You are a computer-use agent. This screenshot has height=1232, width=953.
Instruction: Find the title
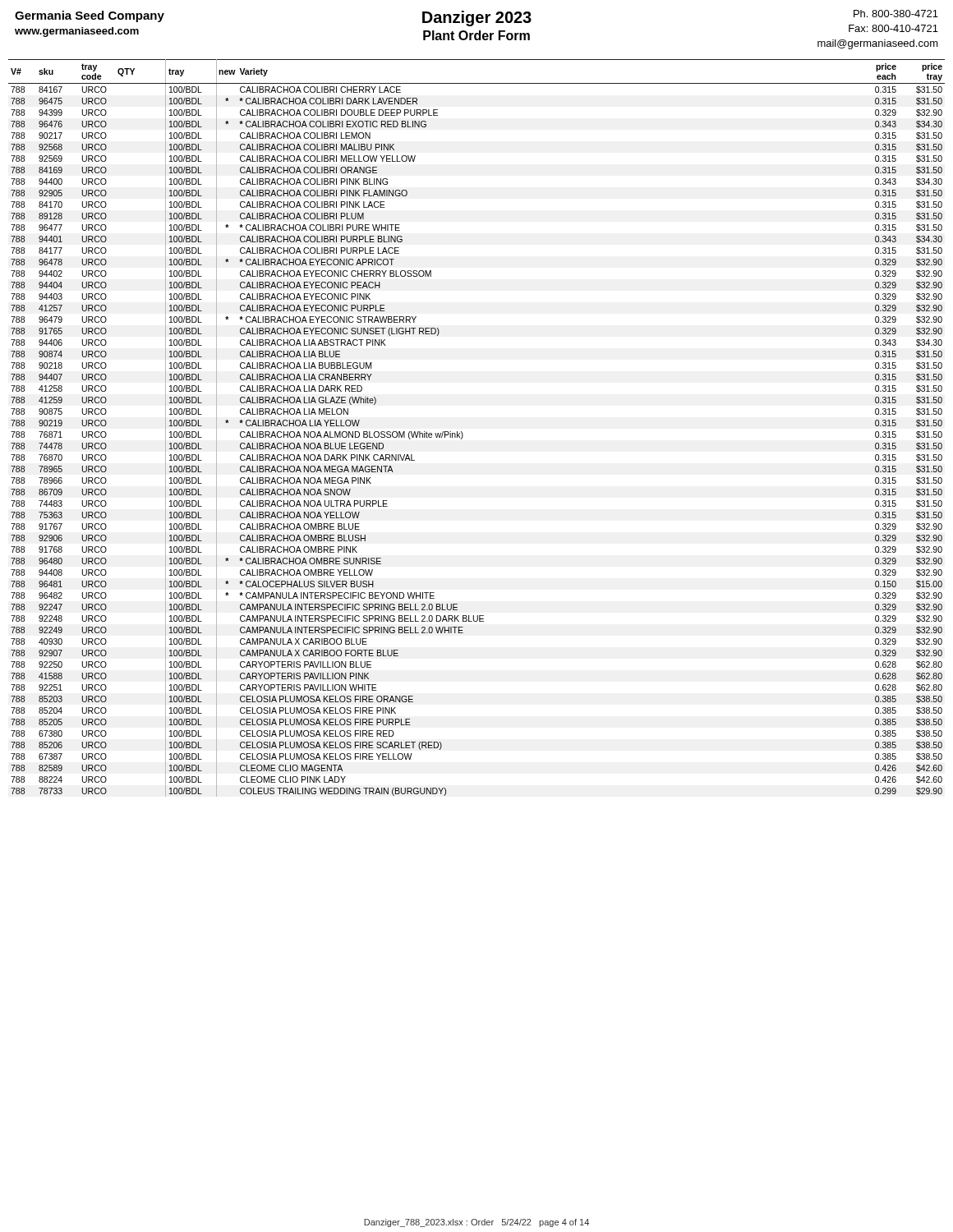pyautogui.click(x=476, y=26)
